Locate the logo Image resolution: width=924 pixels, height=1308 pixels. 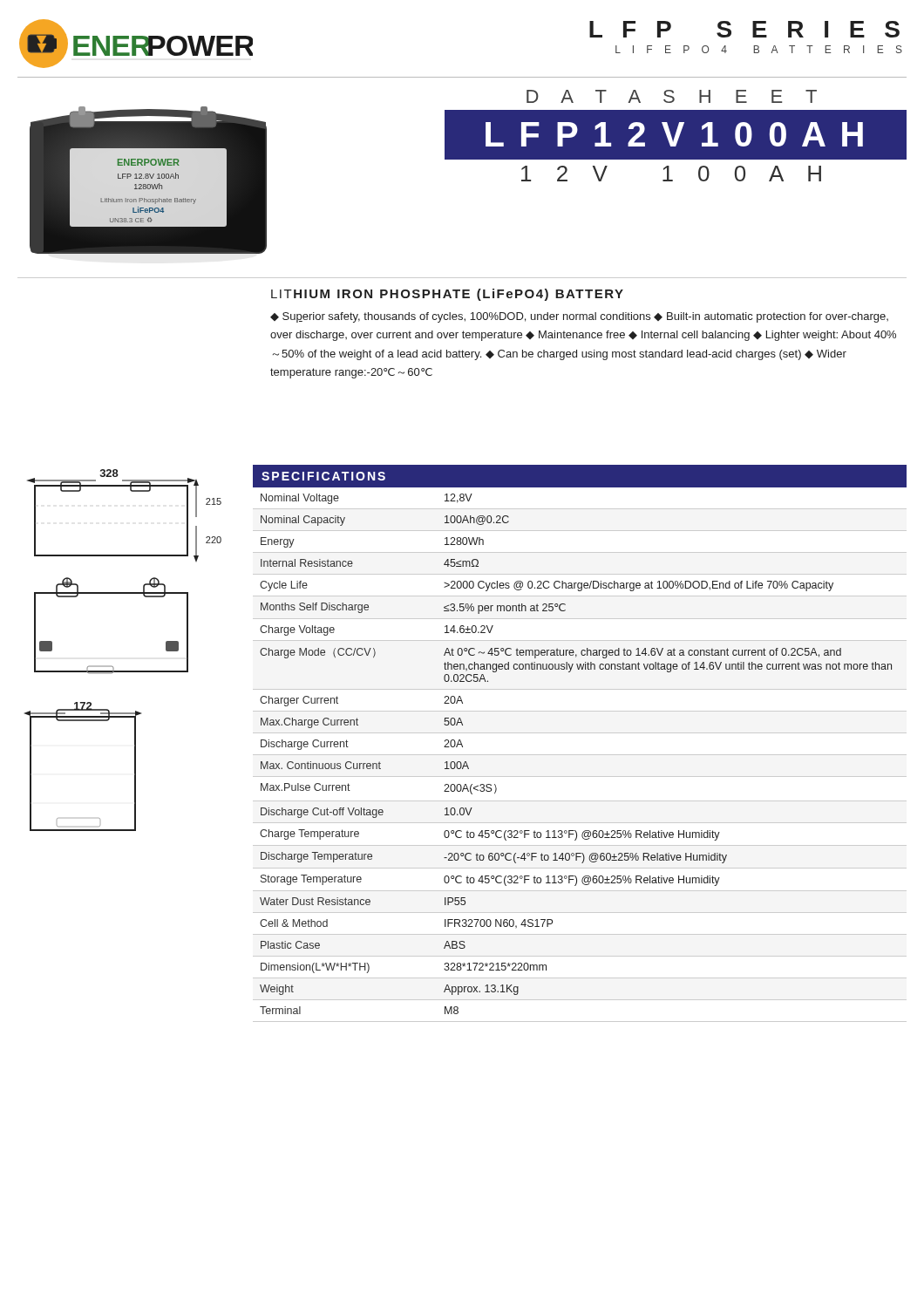click(x=135, y=44)
